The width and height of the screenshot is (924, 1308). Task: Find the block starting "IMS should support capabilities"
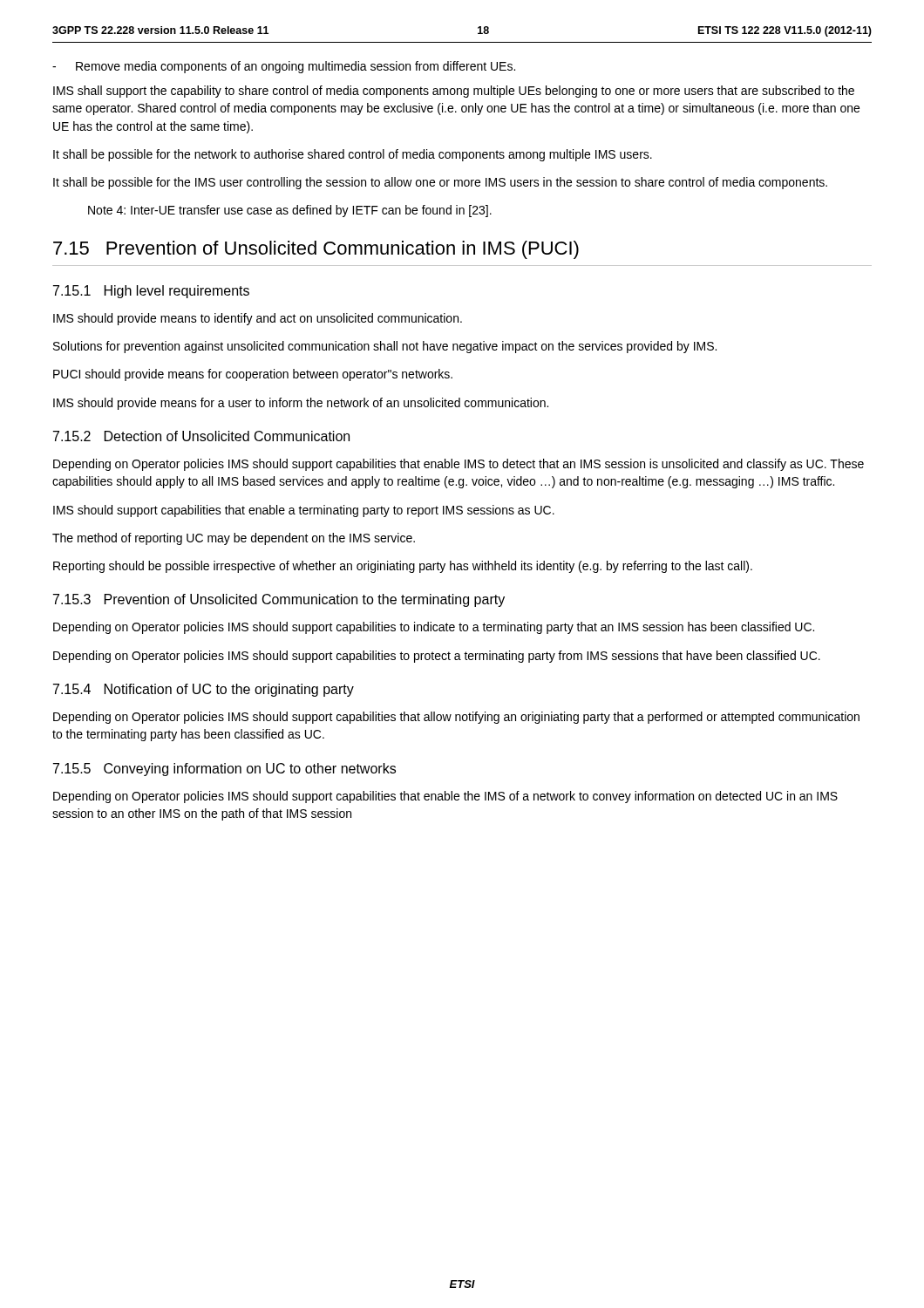pos(462,510)
